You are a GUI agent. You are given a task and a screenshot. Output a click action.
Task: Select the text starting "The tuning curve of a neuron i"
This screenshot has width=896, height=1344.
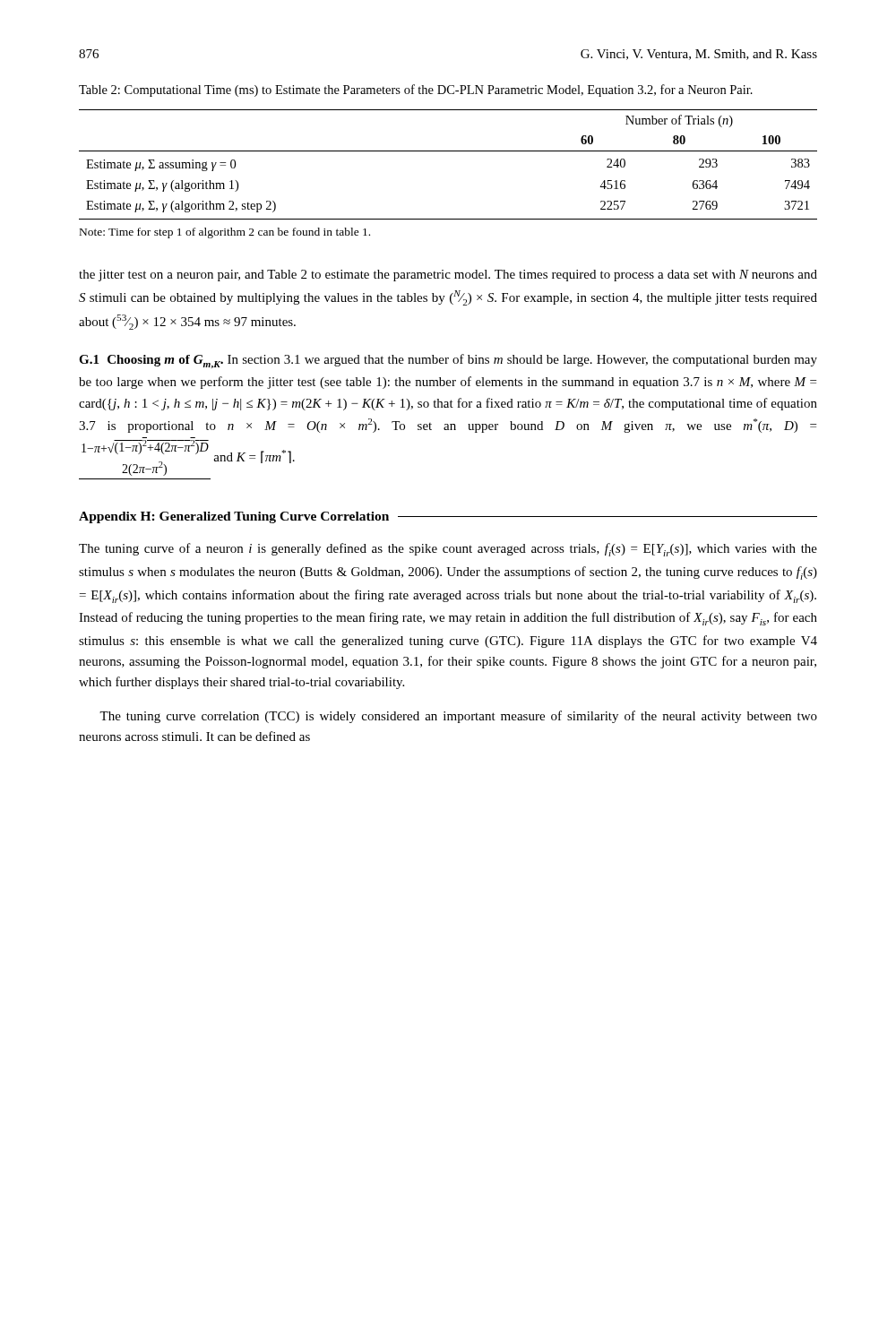tap(448, 616)
